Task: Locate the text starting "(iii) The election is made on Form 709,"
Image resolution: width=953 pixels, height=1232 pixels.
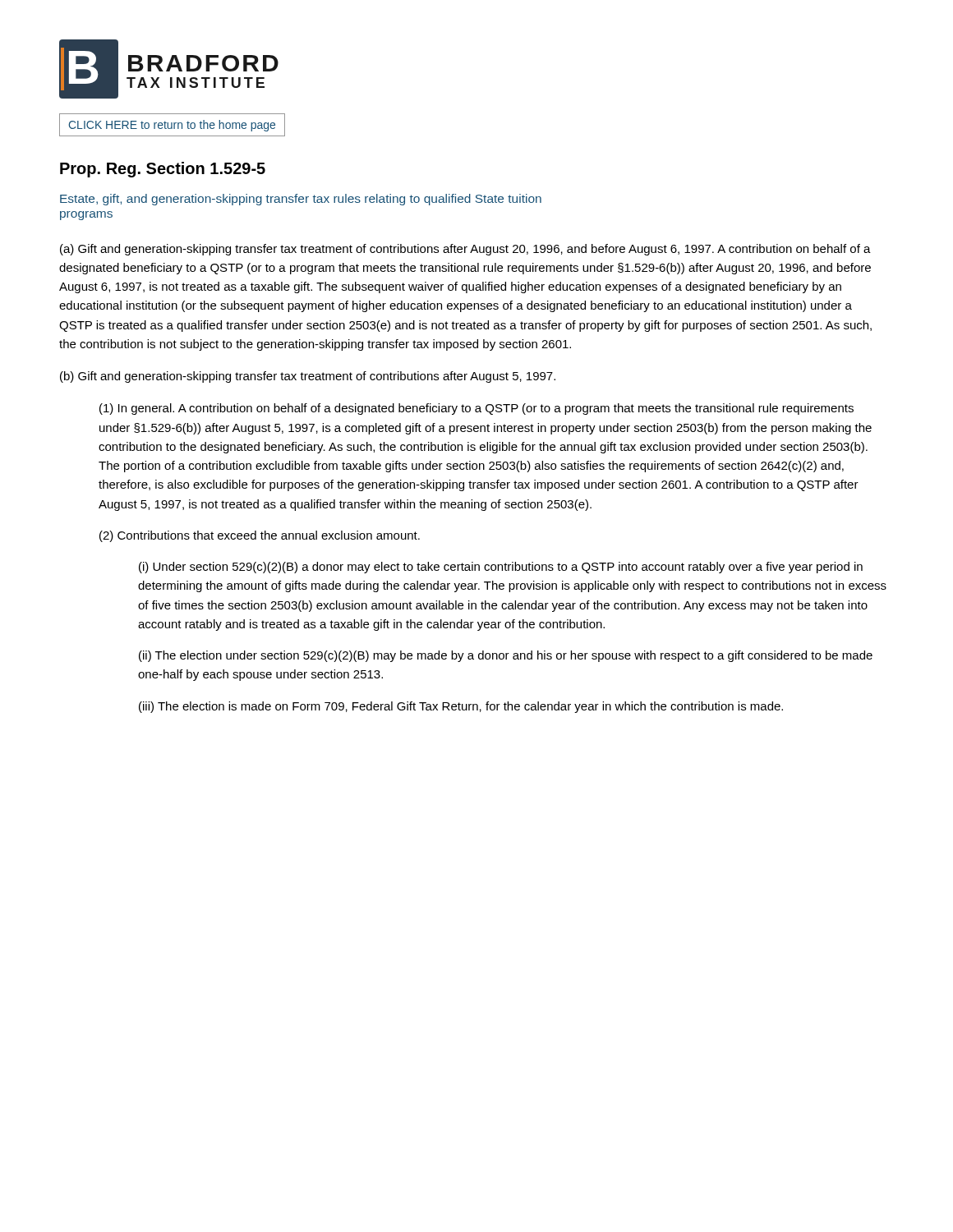Action: click(473, 706)
